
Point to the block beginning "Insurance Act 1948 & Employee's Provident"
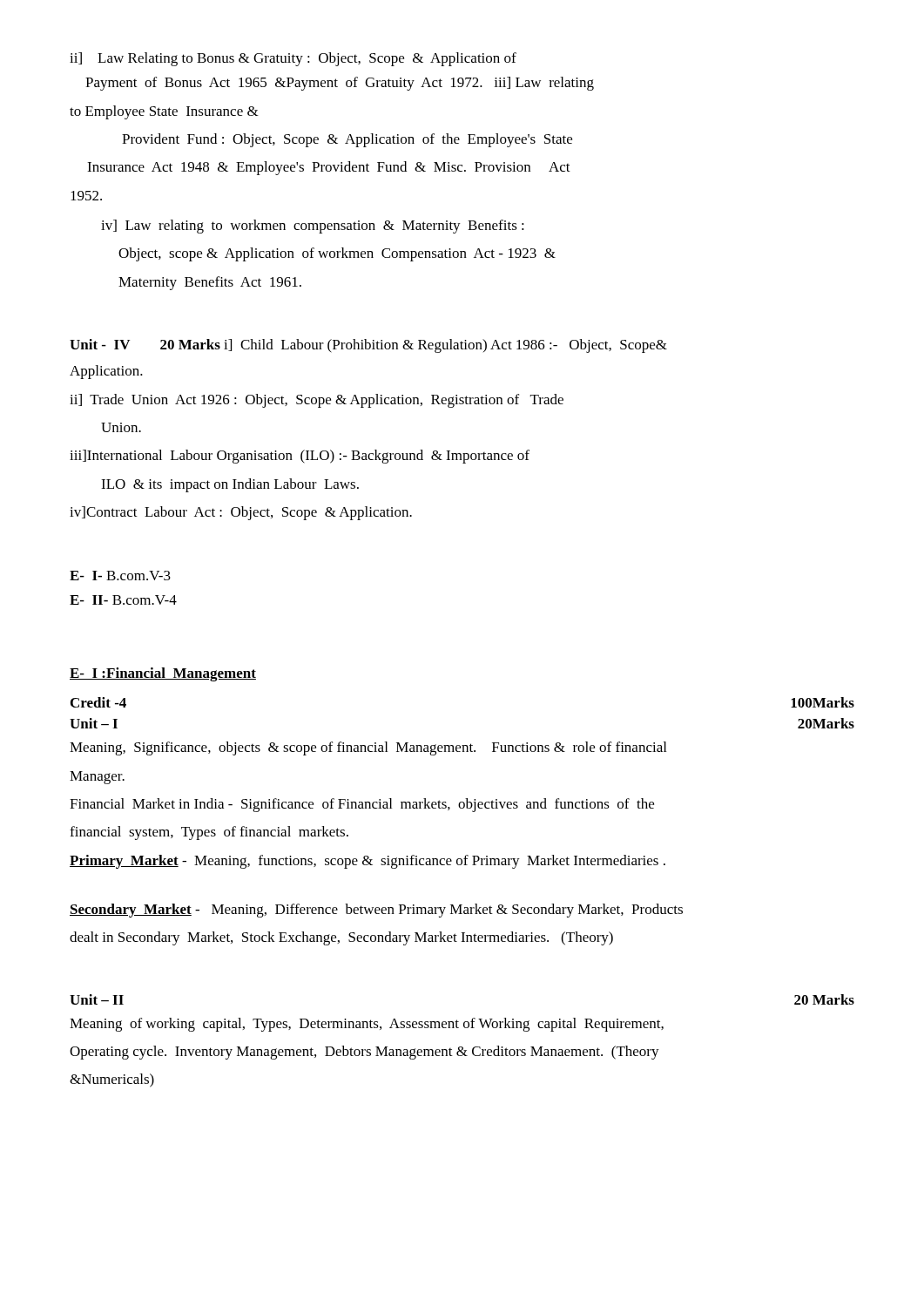coord(329,167)
